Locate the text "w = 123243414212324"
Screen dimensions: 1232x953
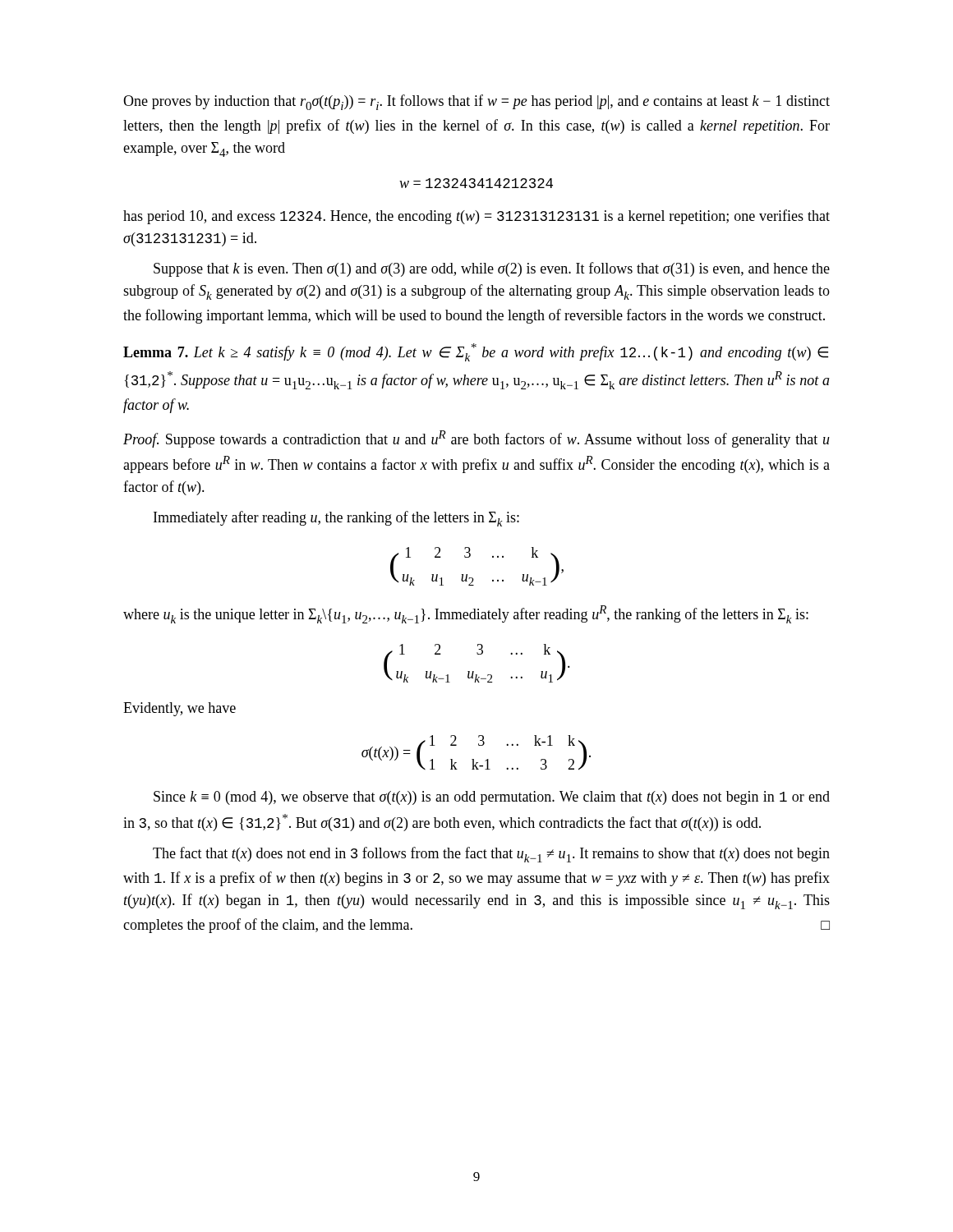(476, 183)
